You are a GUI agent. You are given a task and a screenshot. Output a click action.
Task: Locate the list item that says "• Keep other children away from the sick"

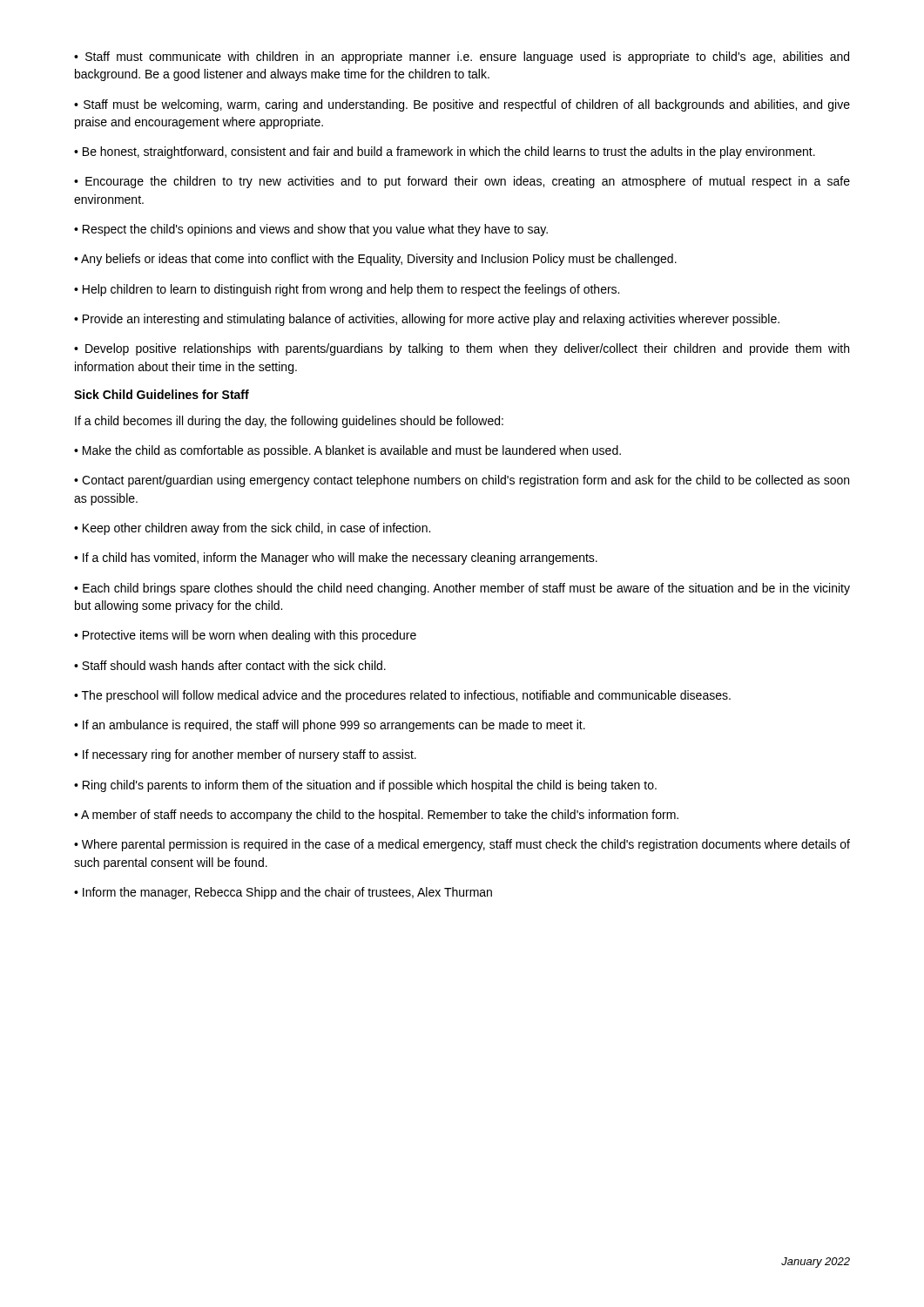pyautogui.click(x=253, y=528)
